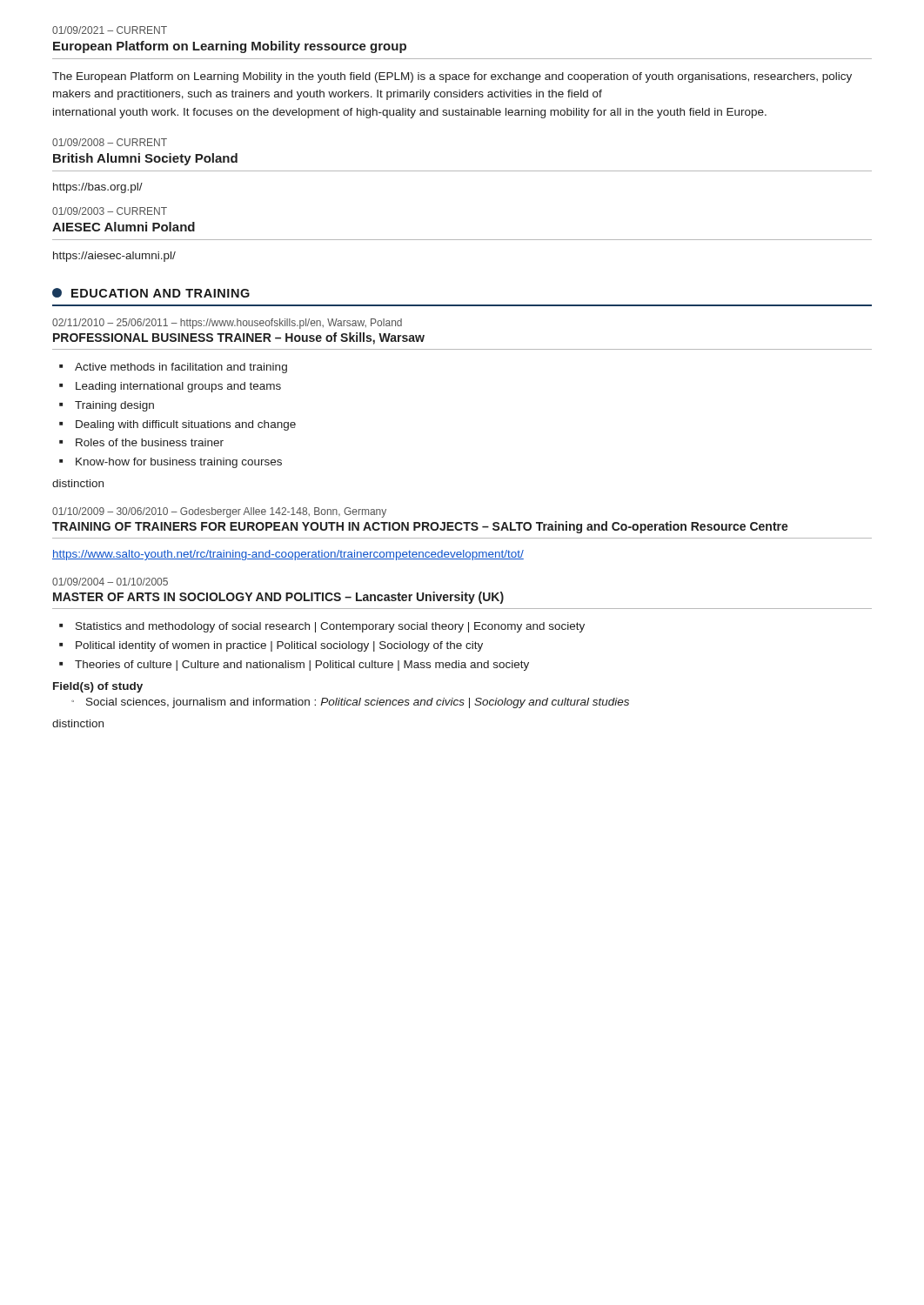The height and width of the screenshot is (1305, 924).
Task: Point to the text block starting "British Alumni Society Poland"
Action: [145, 158]
